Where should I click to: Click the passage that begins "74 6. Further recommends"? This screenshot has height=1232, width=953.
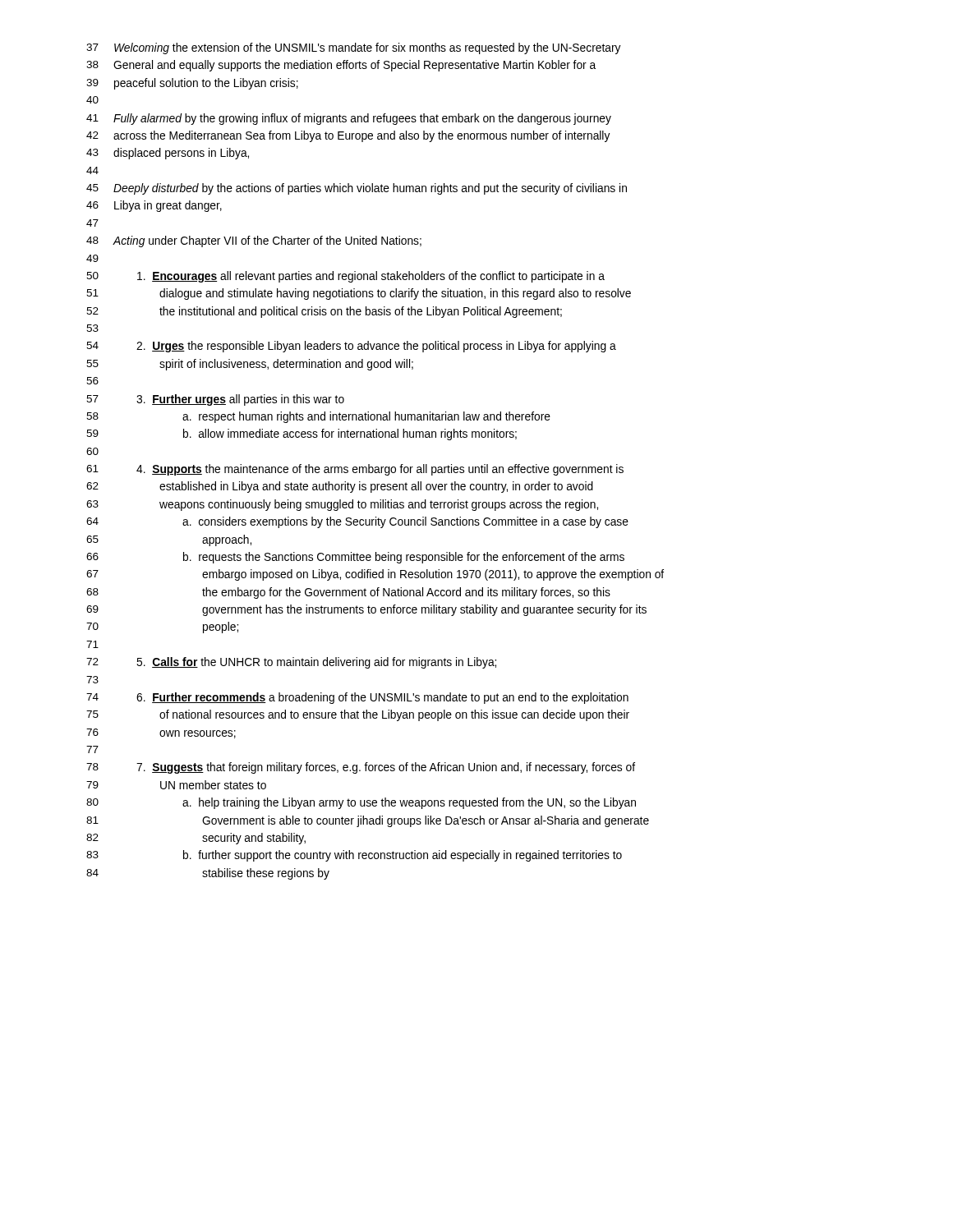476,715
